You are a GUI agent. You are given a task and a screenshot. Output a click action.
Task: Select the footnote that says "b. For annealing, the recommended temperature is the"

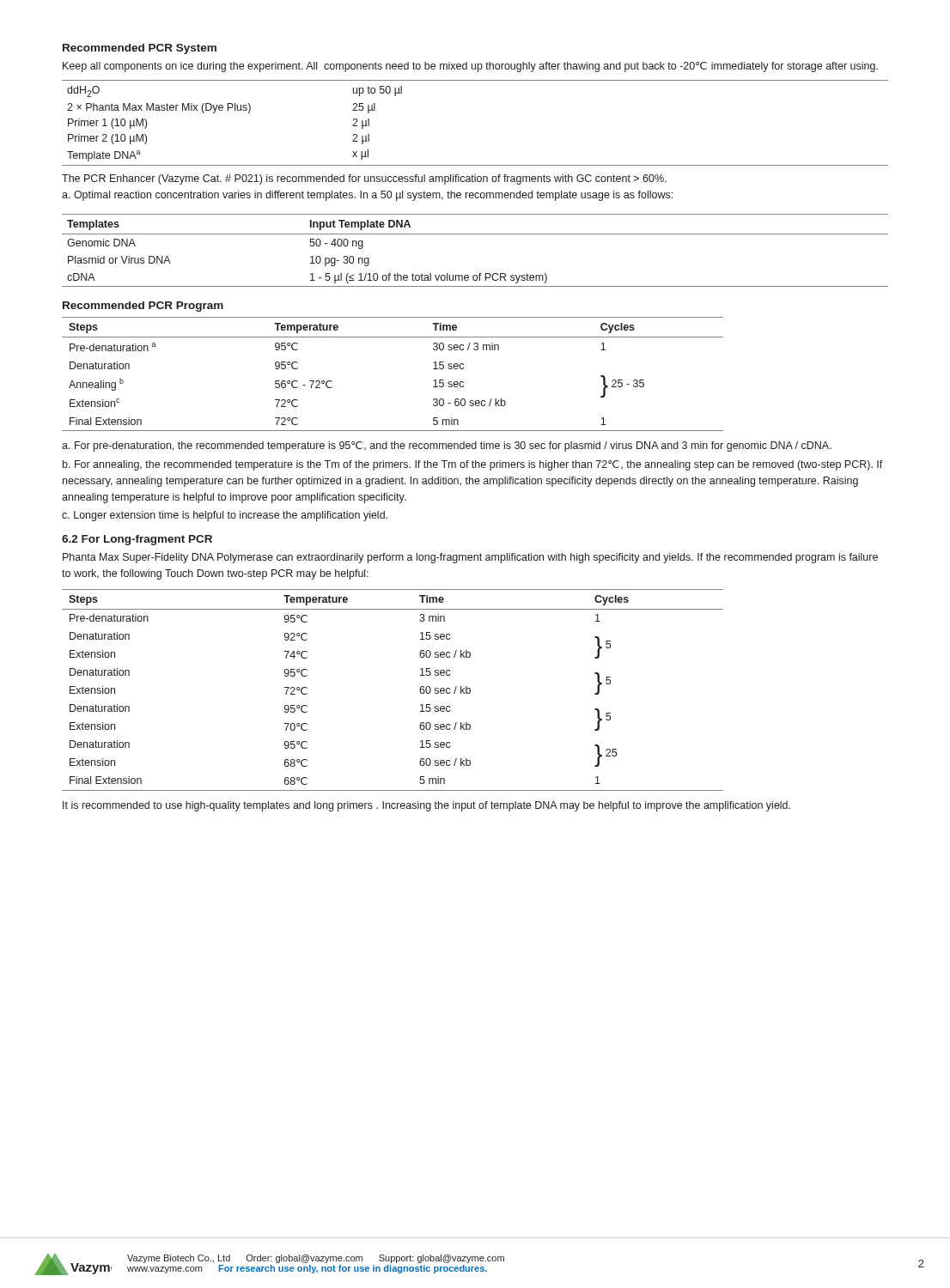(472, 481)
